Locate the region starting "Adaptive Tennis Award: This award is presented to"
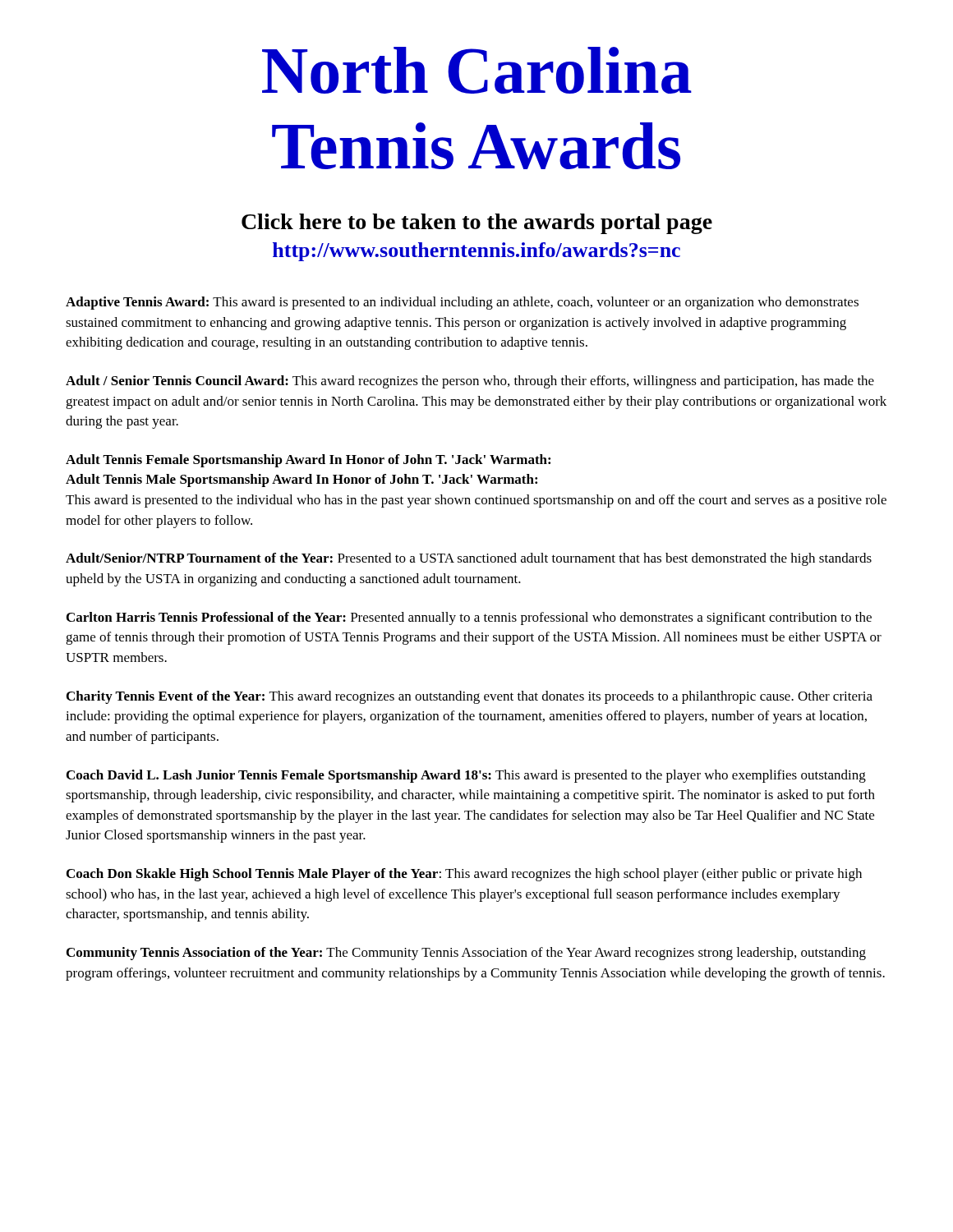 [462, 322]
